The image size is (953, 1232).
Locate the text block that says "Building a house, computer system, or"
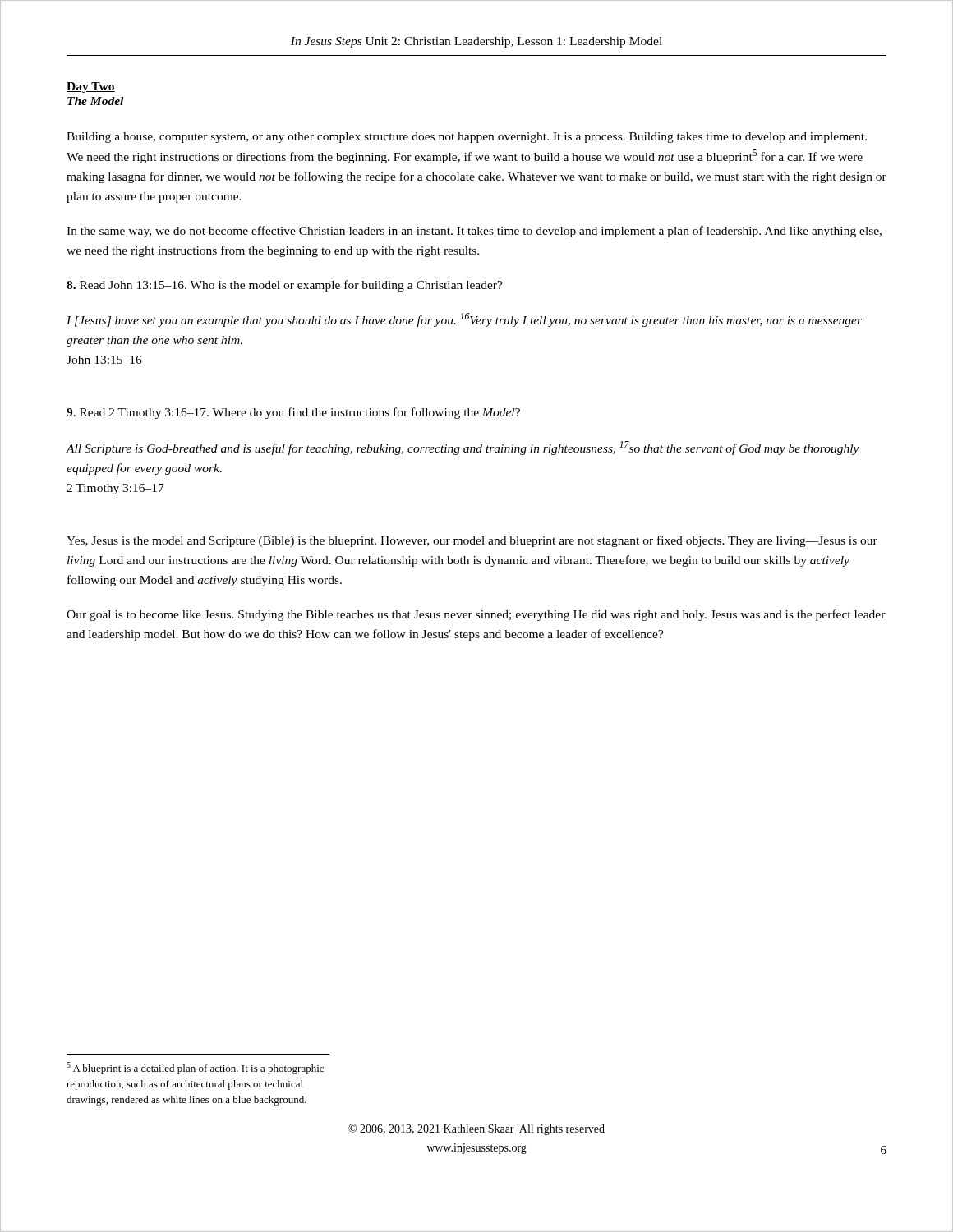(x=476, y=166)
